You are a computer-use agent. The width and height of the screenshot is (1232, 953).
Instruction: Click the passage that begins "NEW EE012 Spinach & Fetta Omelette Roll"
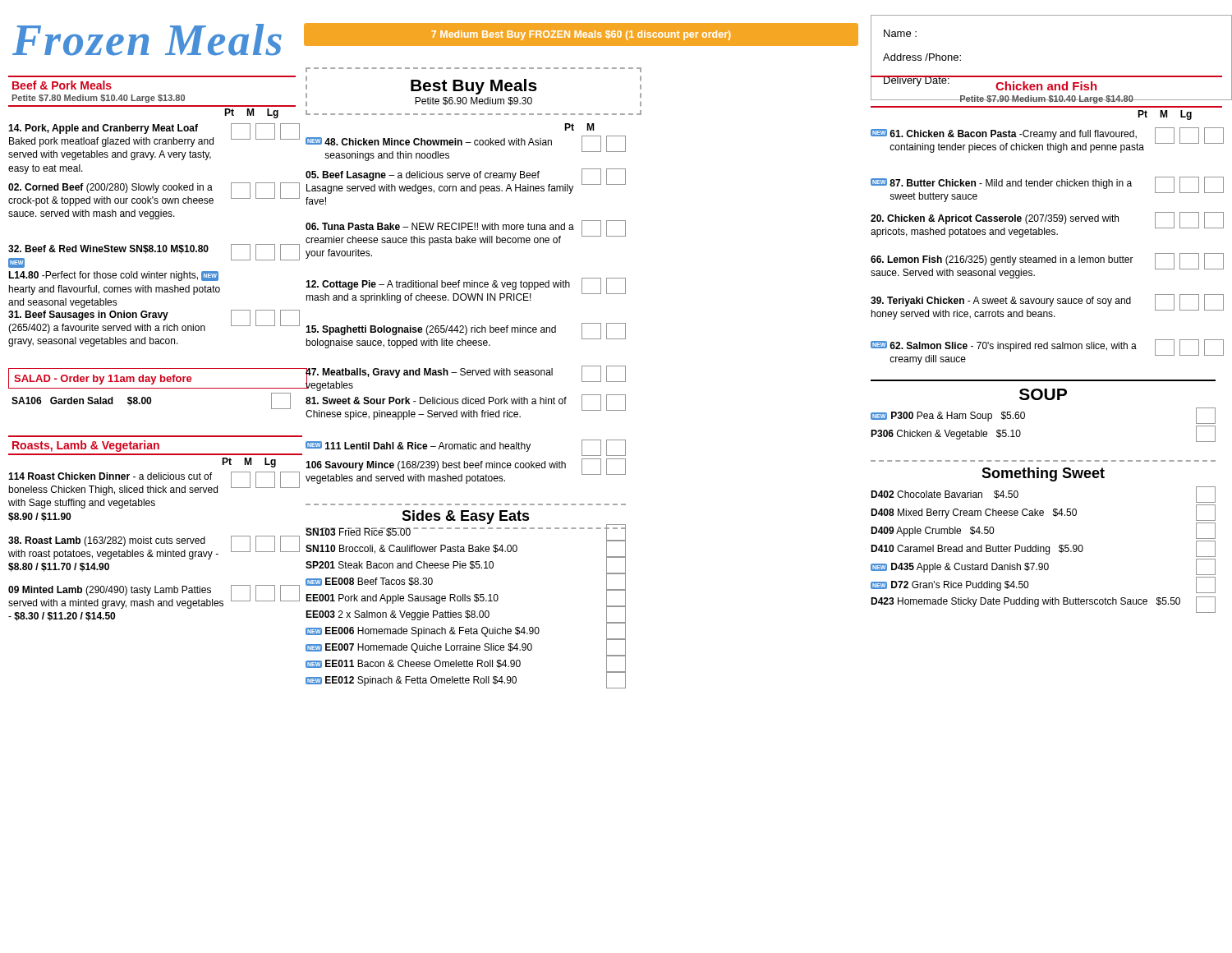click(466, 680)
